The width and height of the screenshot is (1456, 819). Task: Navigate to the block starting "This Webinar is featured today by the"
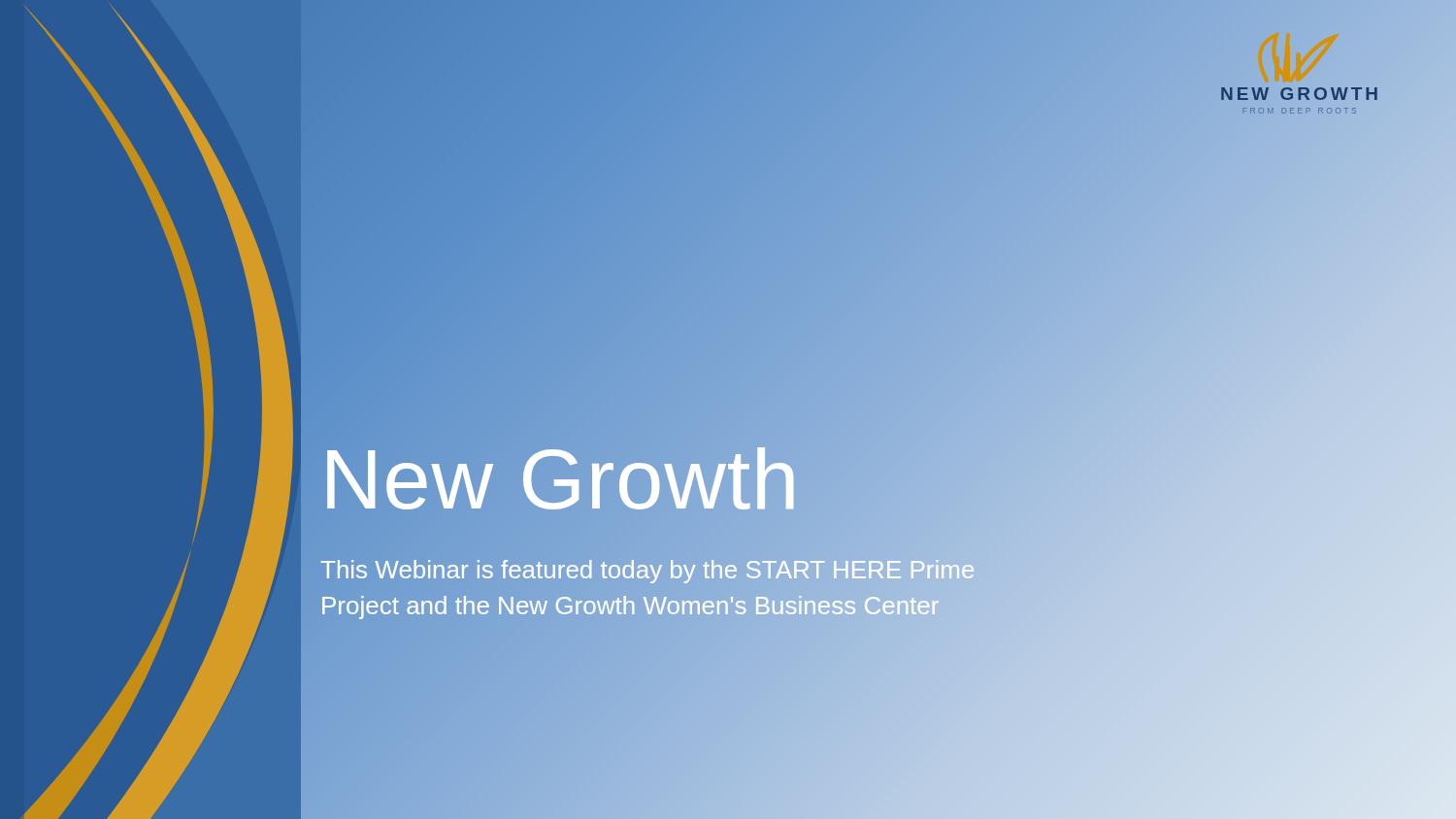[648, 588]
